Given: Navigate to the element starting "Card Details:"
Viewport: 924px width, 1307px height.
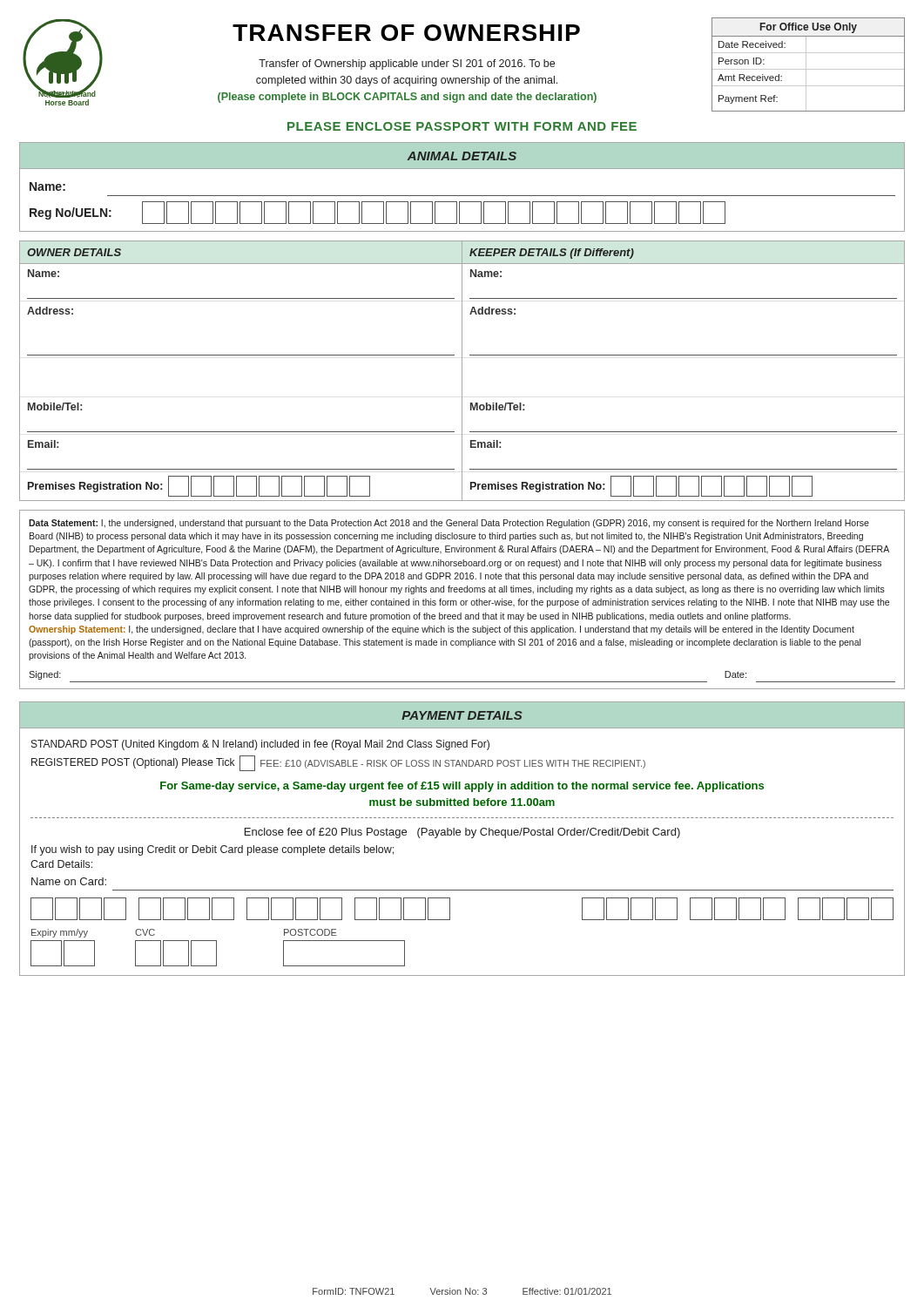Looking at the screenshot, I should point(62,865).
